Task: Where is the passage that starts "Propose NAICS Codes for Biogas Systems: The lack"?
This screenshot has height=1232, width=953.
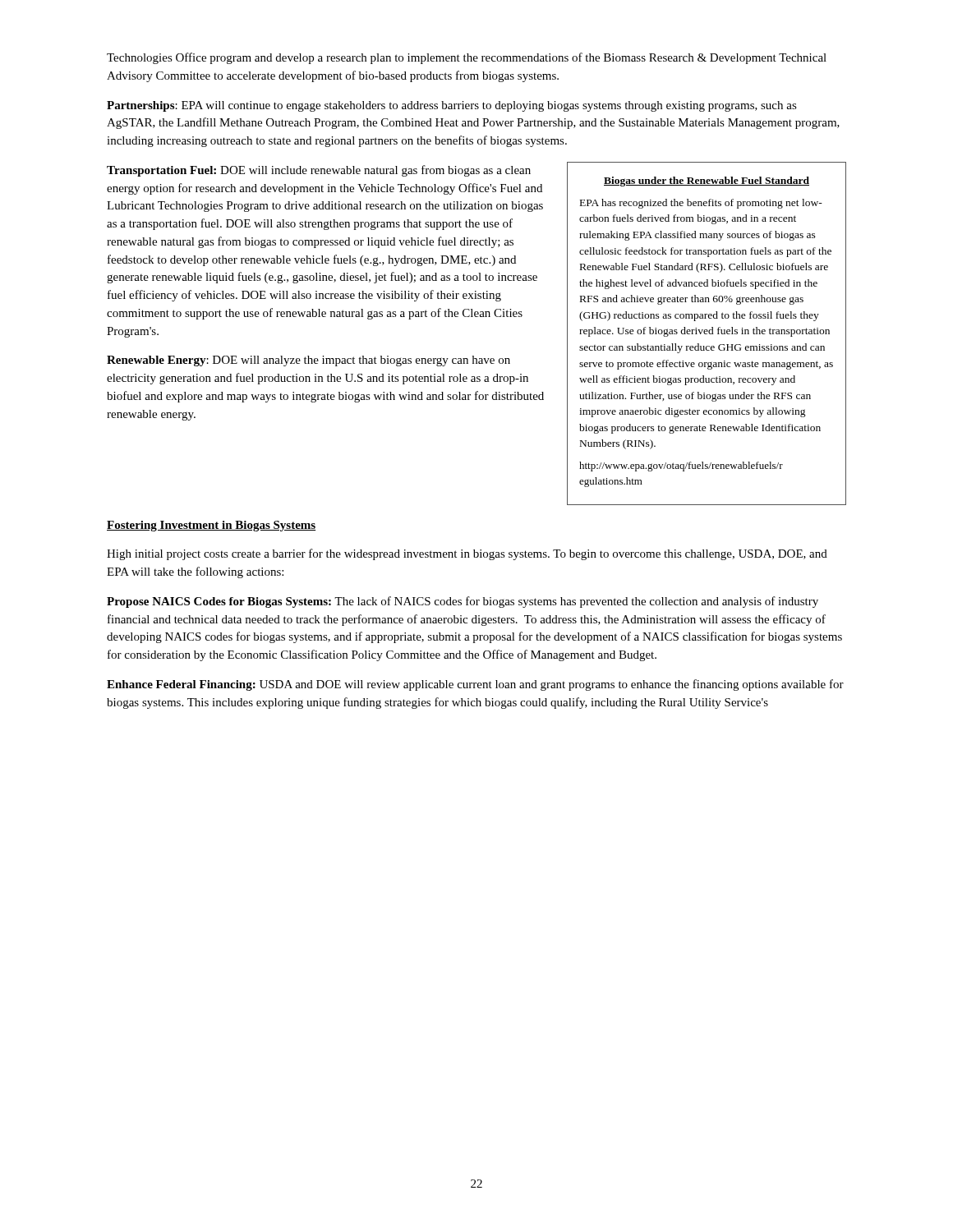Action: point(476,629)
